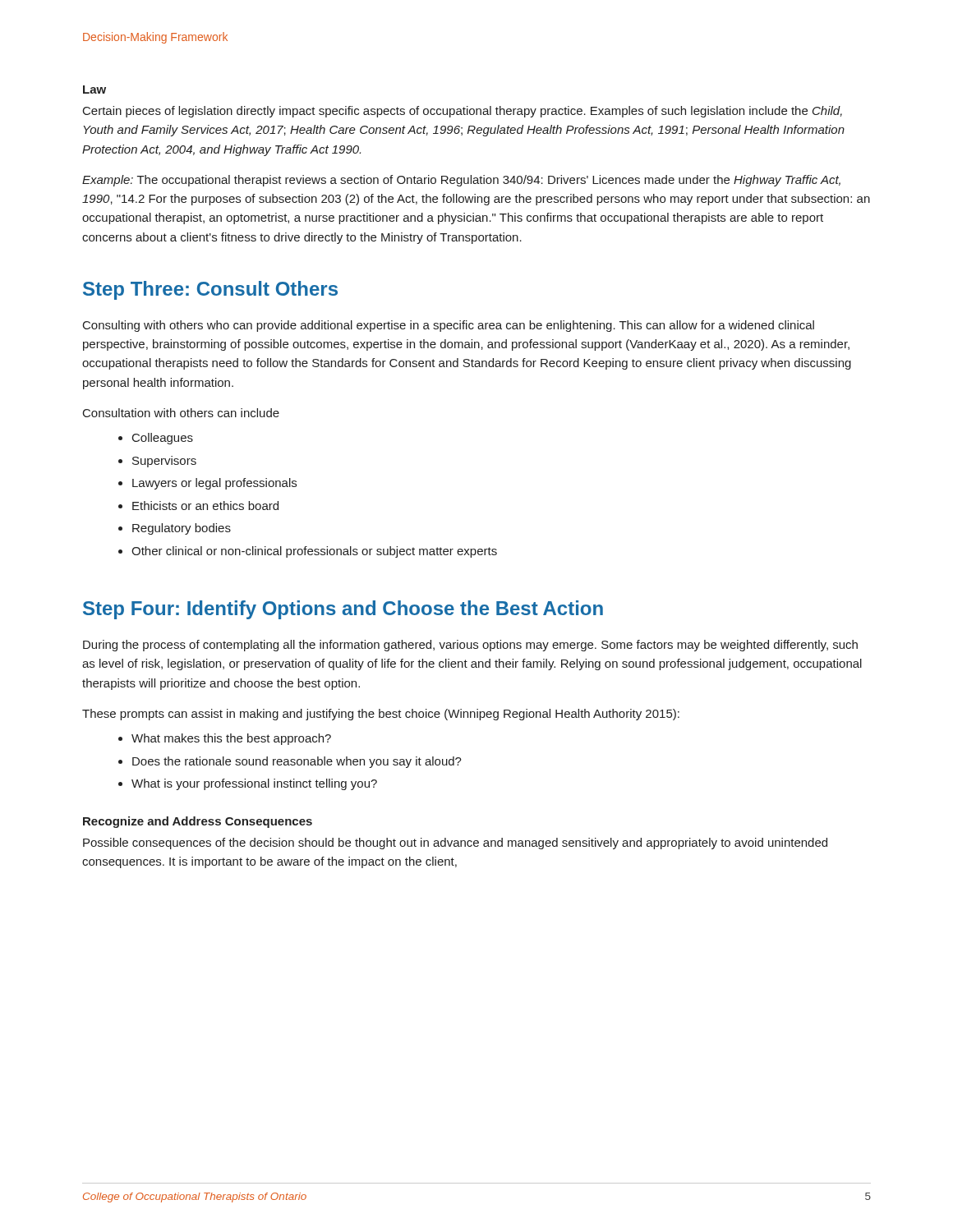Select the element starting "Ethicists or an"
The width and height of the screenshot is (953, 1232).
[198, 506]
